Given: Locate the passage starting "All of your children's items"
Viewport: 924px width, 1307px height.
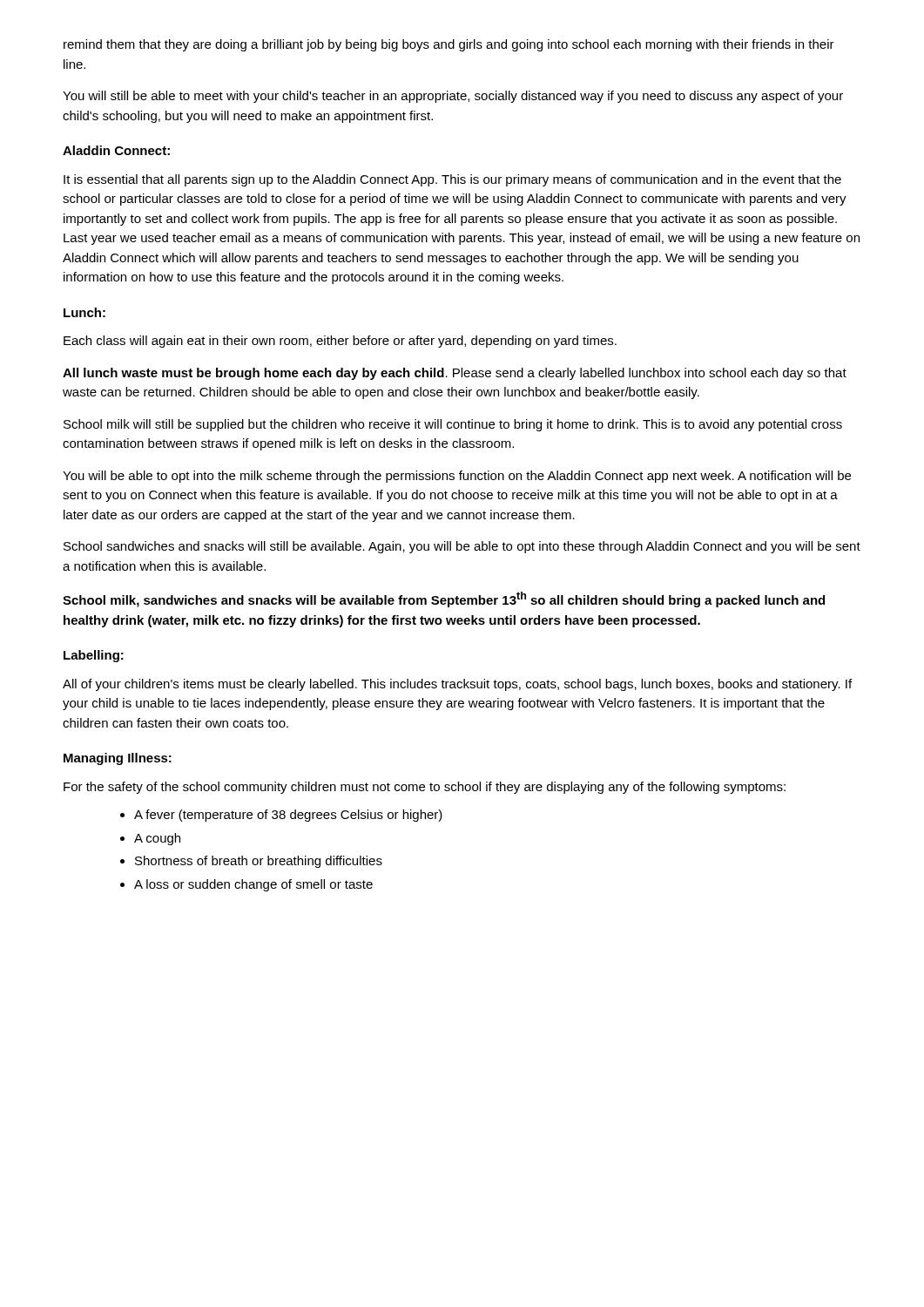Looking at the screenshot, I should [x=457, y=703].
